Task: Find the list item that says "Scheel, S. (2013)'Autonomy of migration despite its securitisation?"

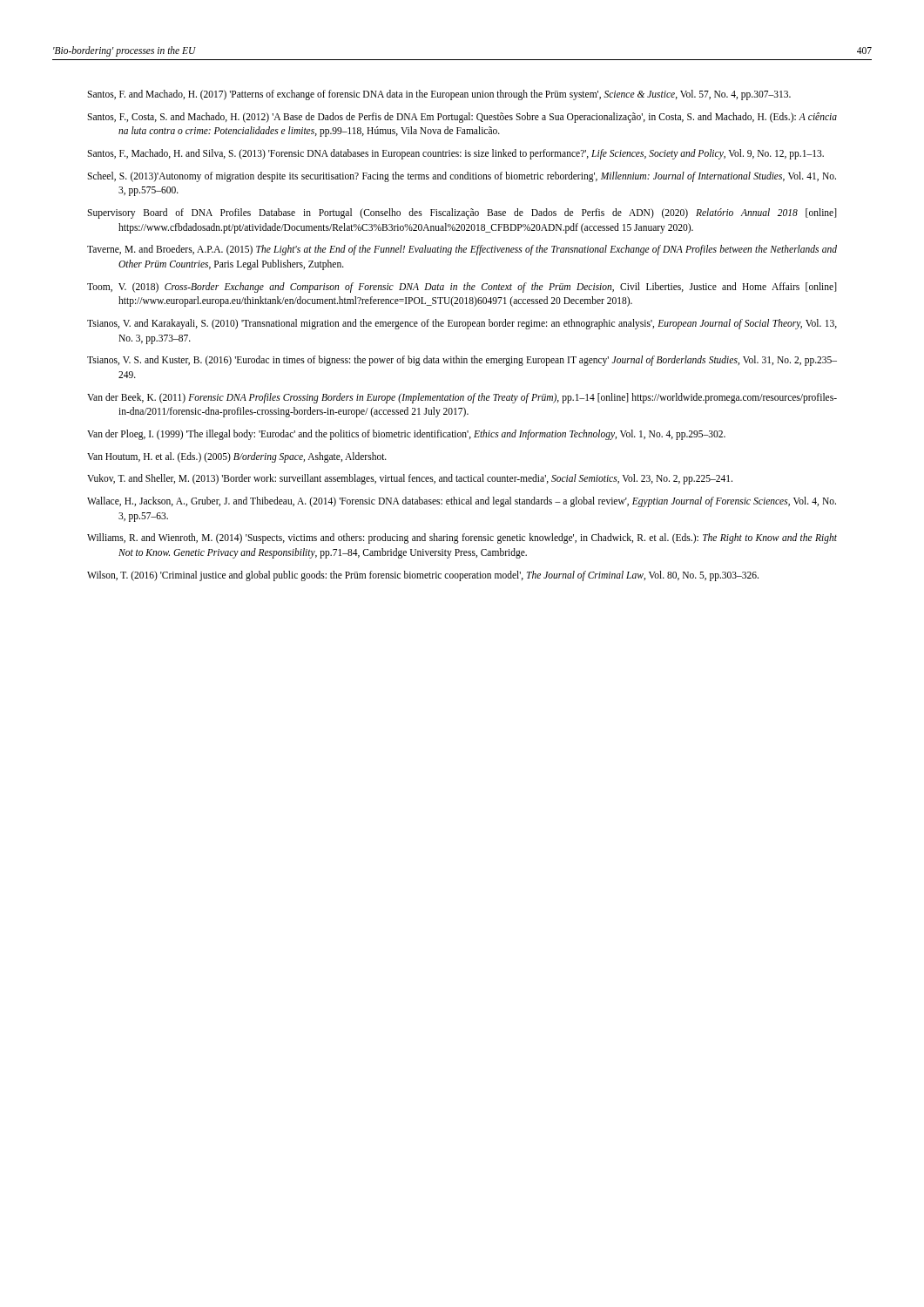Action: tap(462, 183)
